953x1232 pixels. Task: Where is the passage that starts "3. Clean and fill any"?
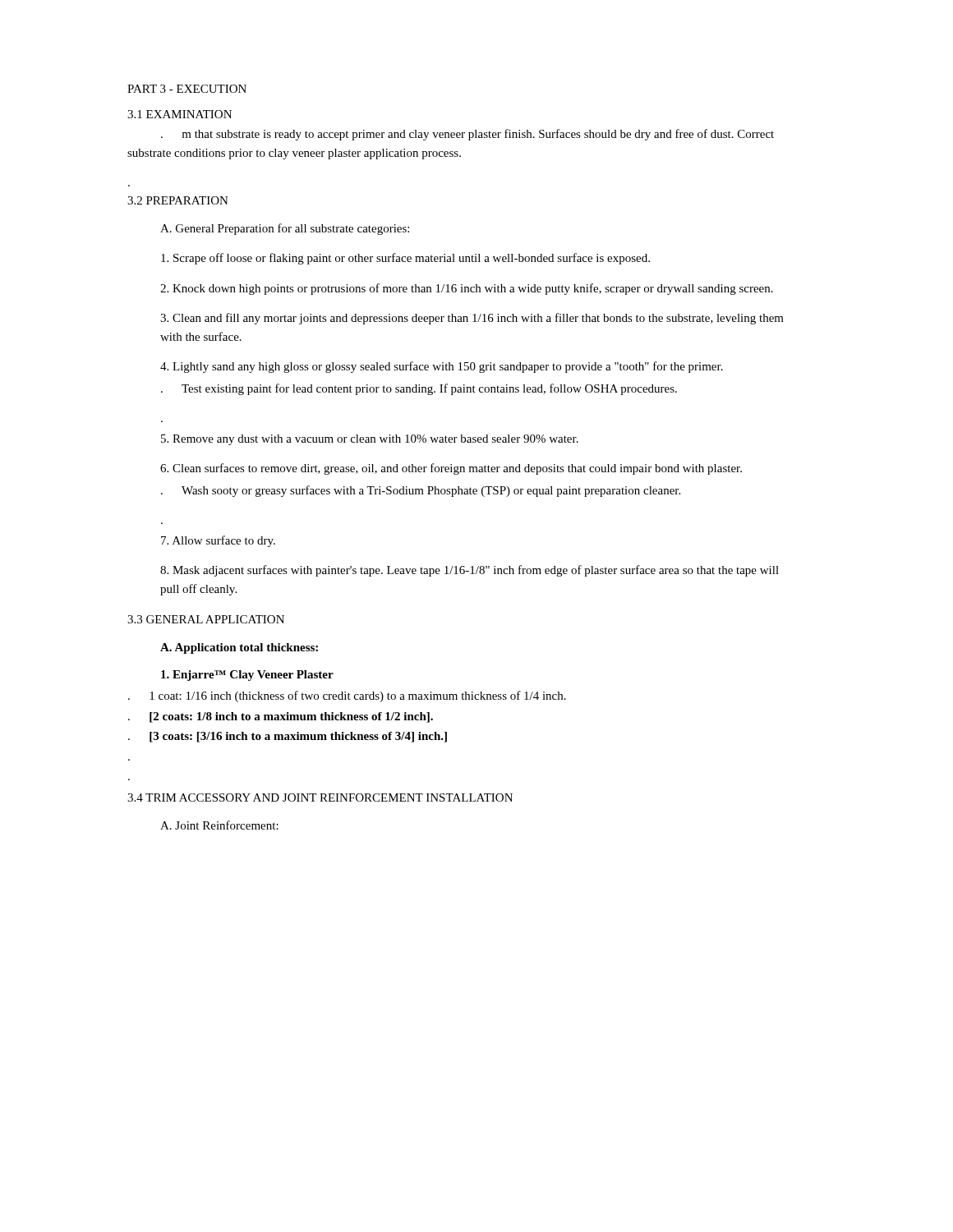pyautogui.click(x=472, y=327)
